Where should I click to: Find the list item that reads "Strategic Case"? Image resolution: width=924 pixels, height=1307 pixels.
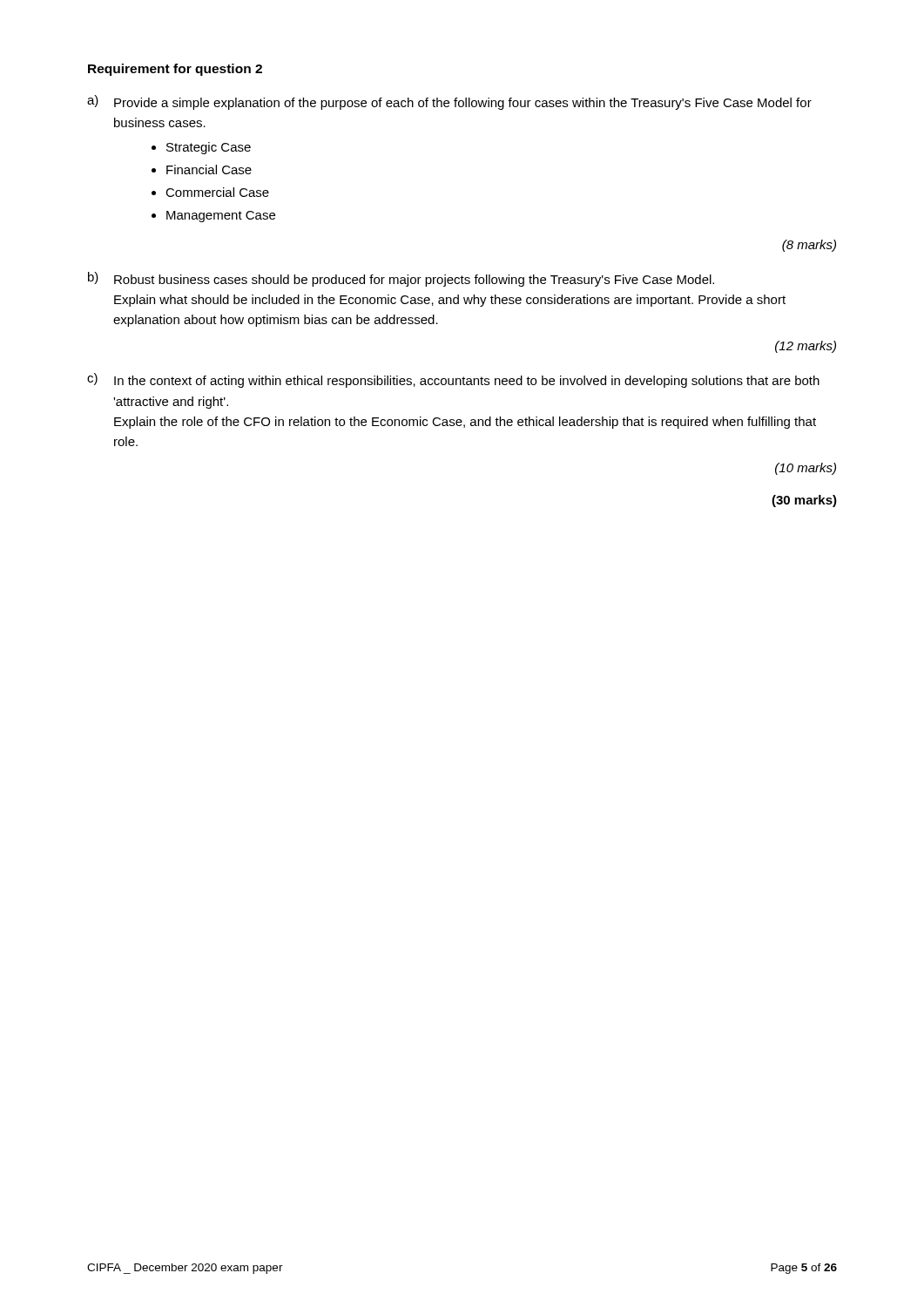pos(208,146)
